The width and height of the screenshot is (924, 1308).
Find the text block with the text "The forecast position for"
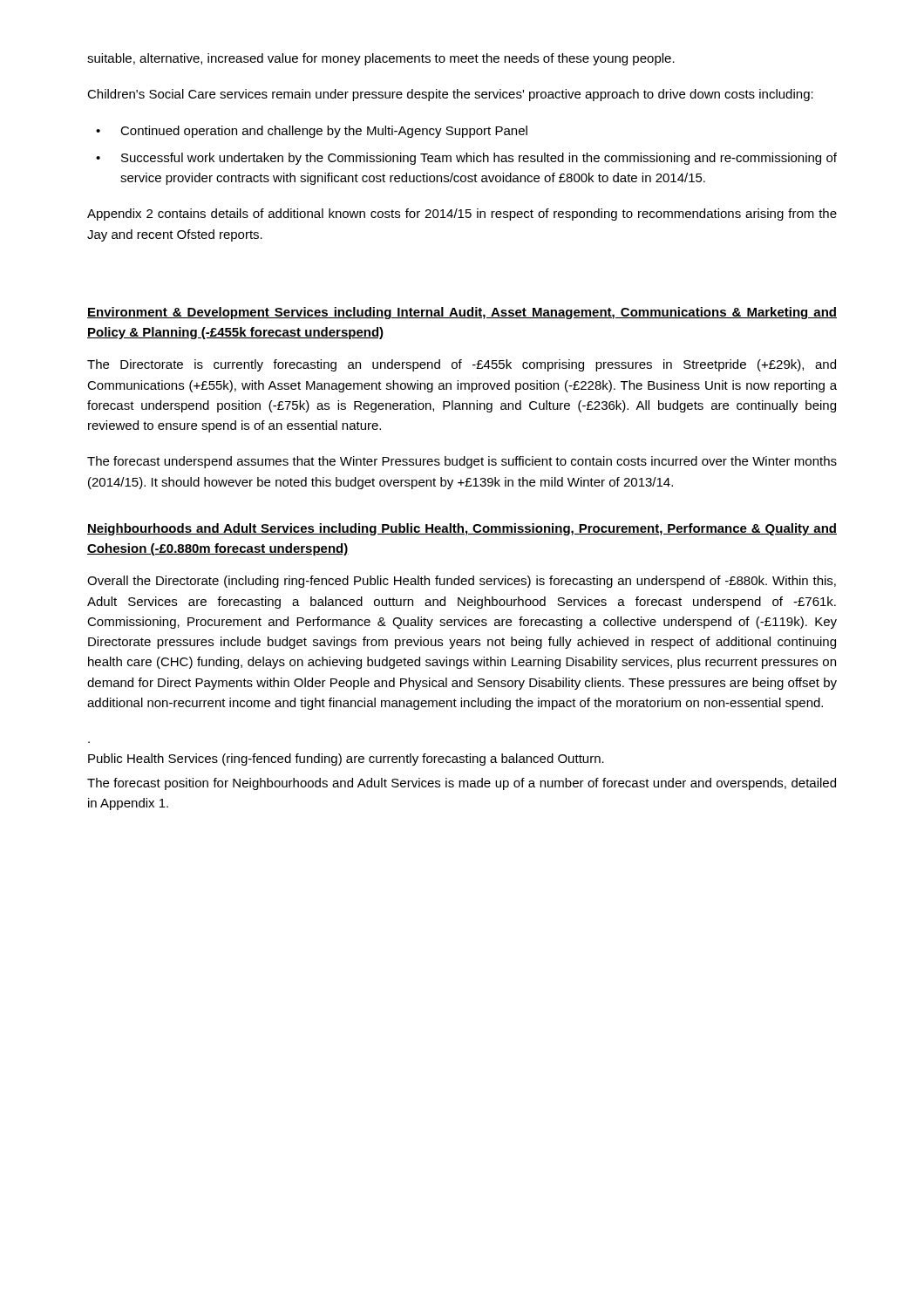pyautogui.click(x=462, y=792)
